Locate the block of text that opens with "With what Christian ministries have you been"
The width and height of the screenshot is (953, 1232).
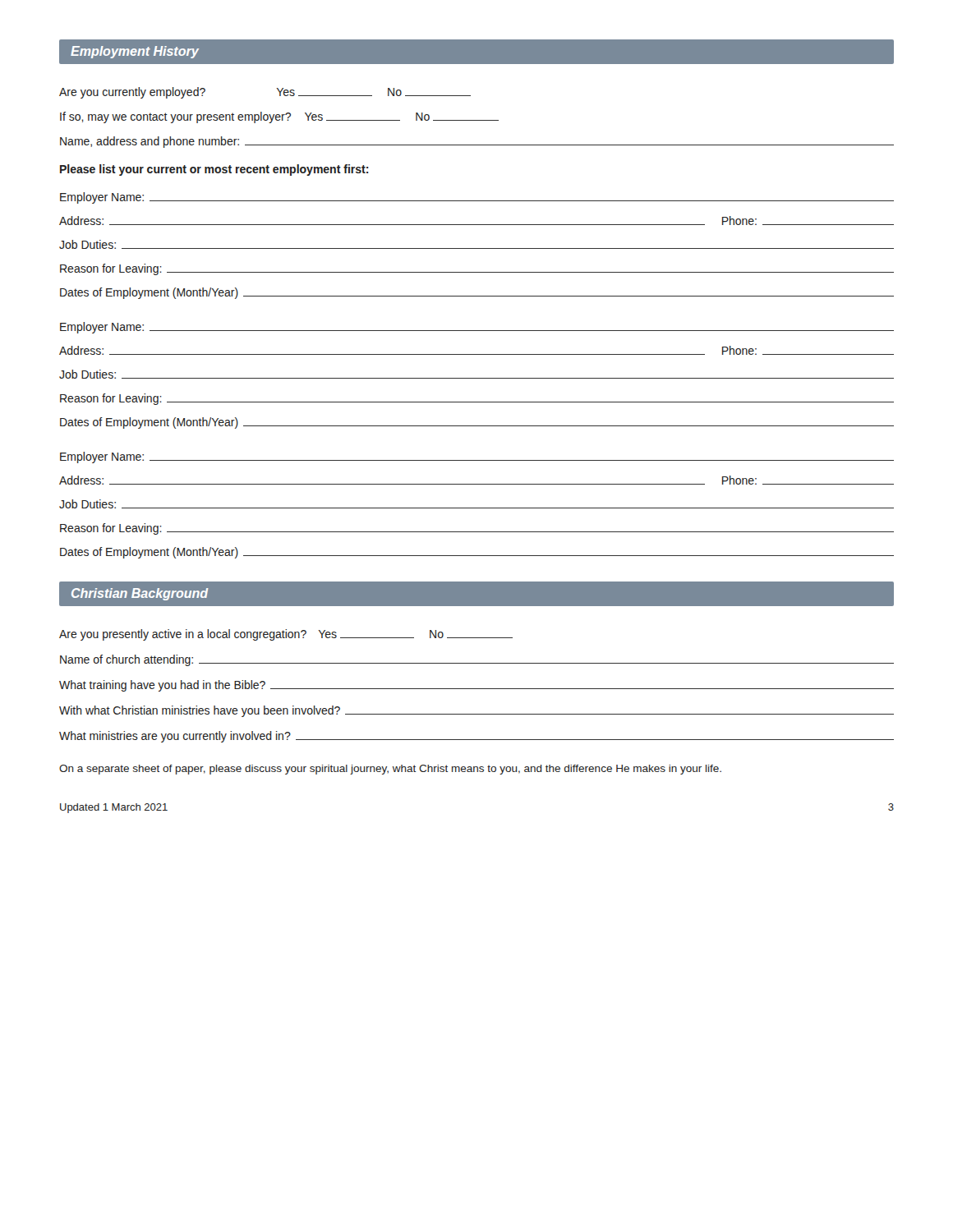476,709
